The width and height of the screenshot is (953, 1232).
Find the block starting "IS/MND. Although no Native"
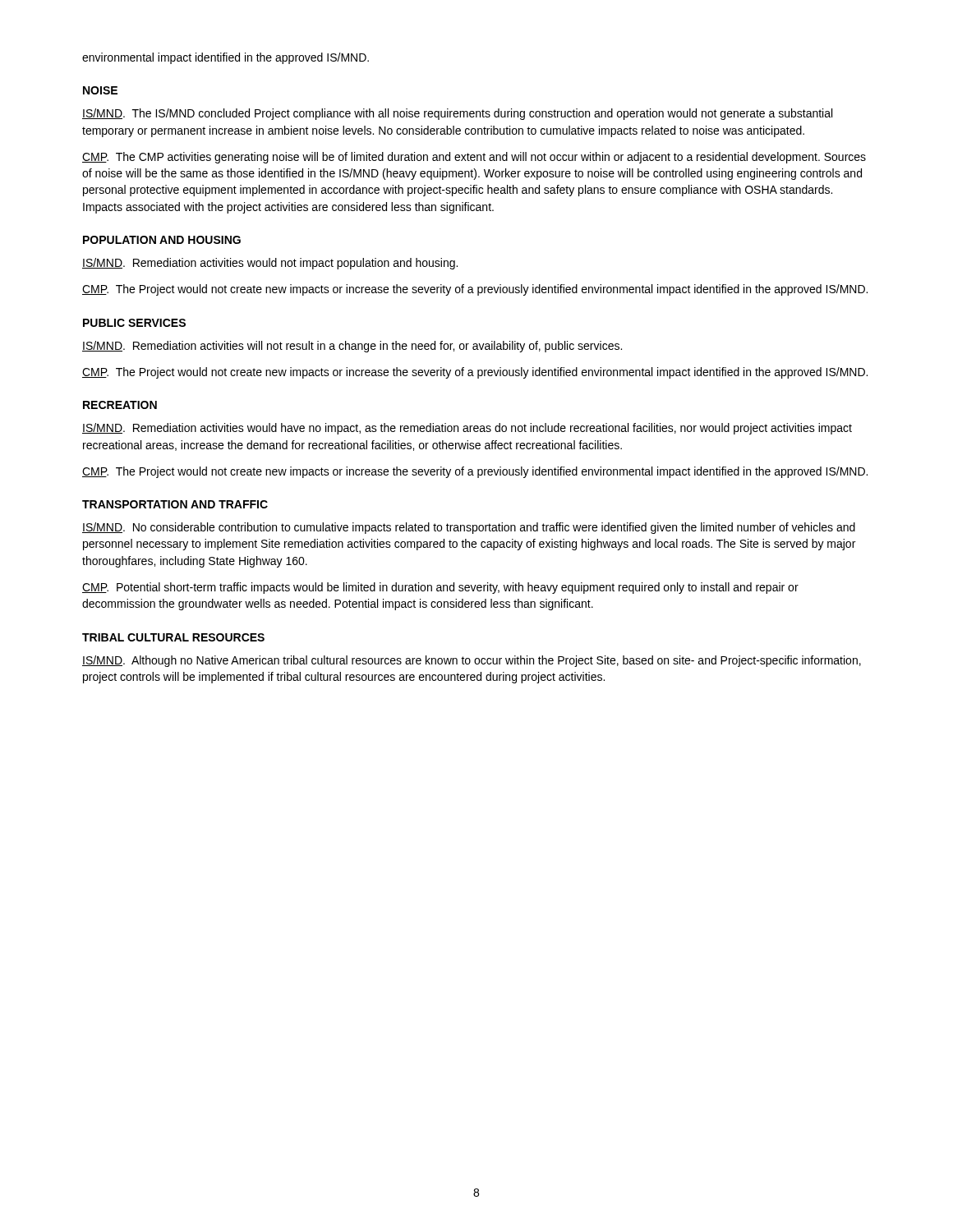tap(472, 668)
